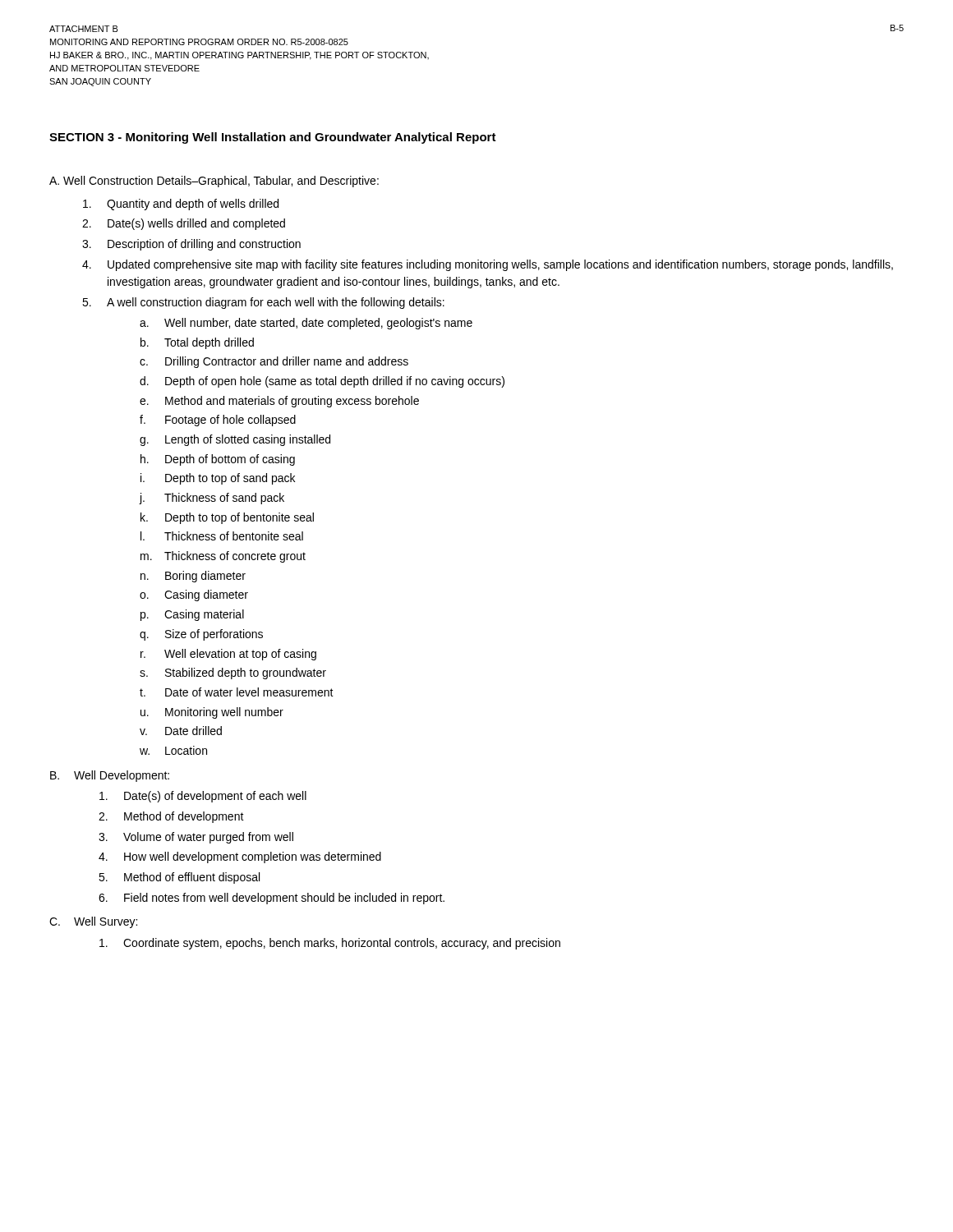Where does it say "w. Location"?
This screenshot has height=1232, width=953.
click(174, 751)
